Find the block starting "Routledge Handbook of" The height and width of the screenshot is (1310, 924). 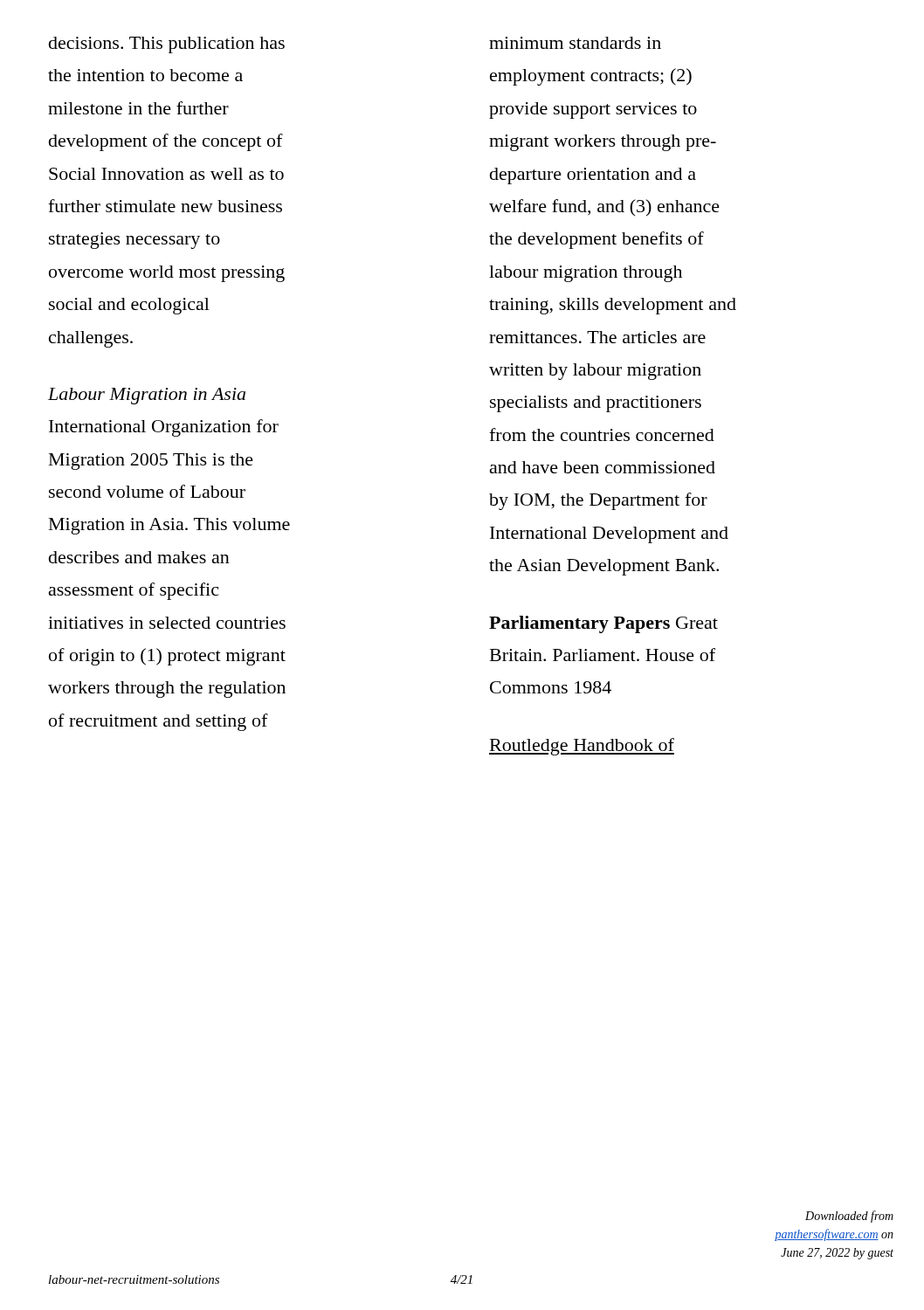pyautogui.click(x=683, y=745)
